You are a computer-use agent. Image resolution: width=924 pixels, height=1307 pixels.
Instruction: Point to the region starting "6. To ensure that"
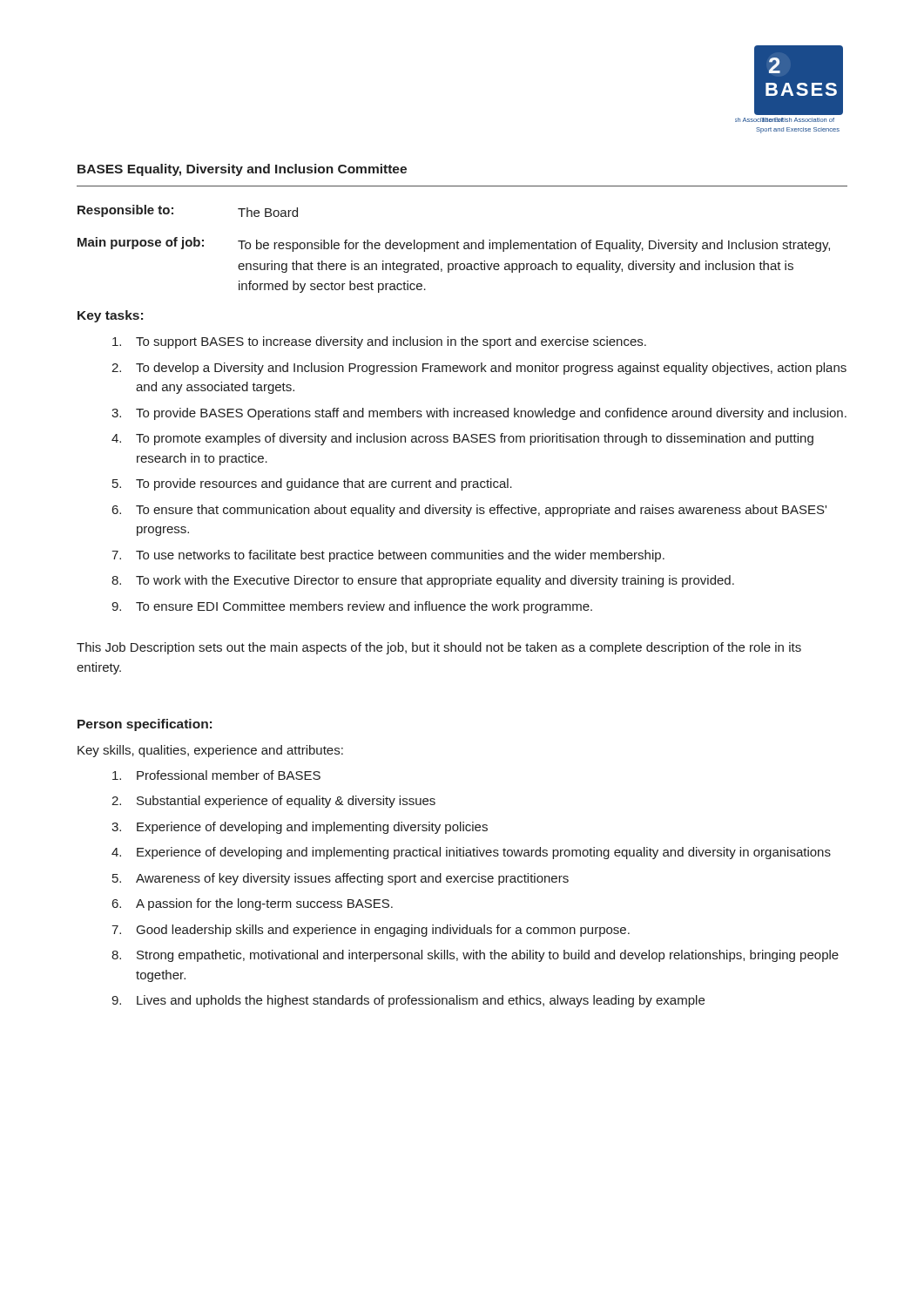tap(479, 519)
